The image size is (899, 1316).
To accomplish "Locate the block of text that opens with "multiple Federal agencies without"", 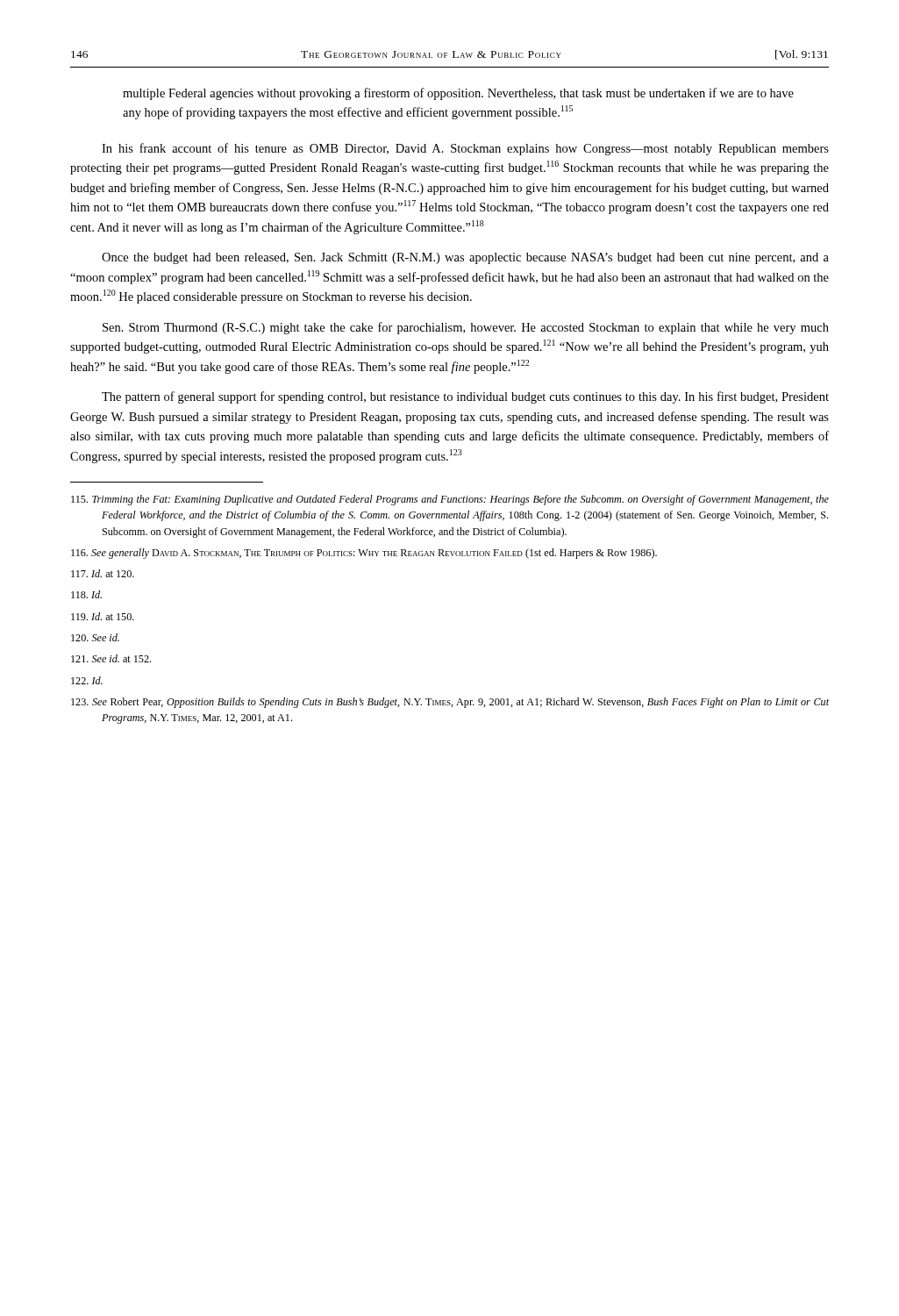I will [458, 103].
